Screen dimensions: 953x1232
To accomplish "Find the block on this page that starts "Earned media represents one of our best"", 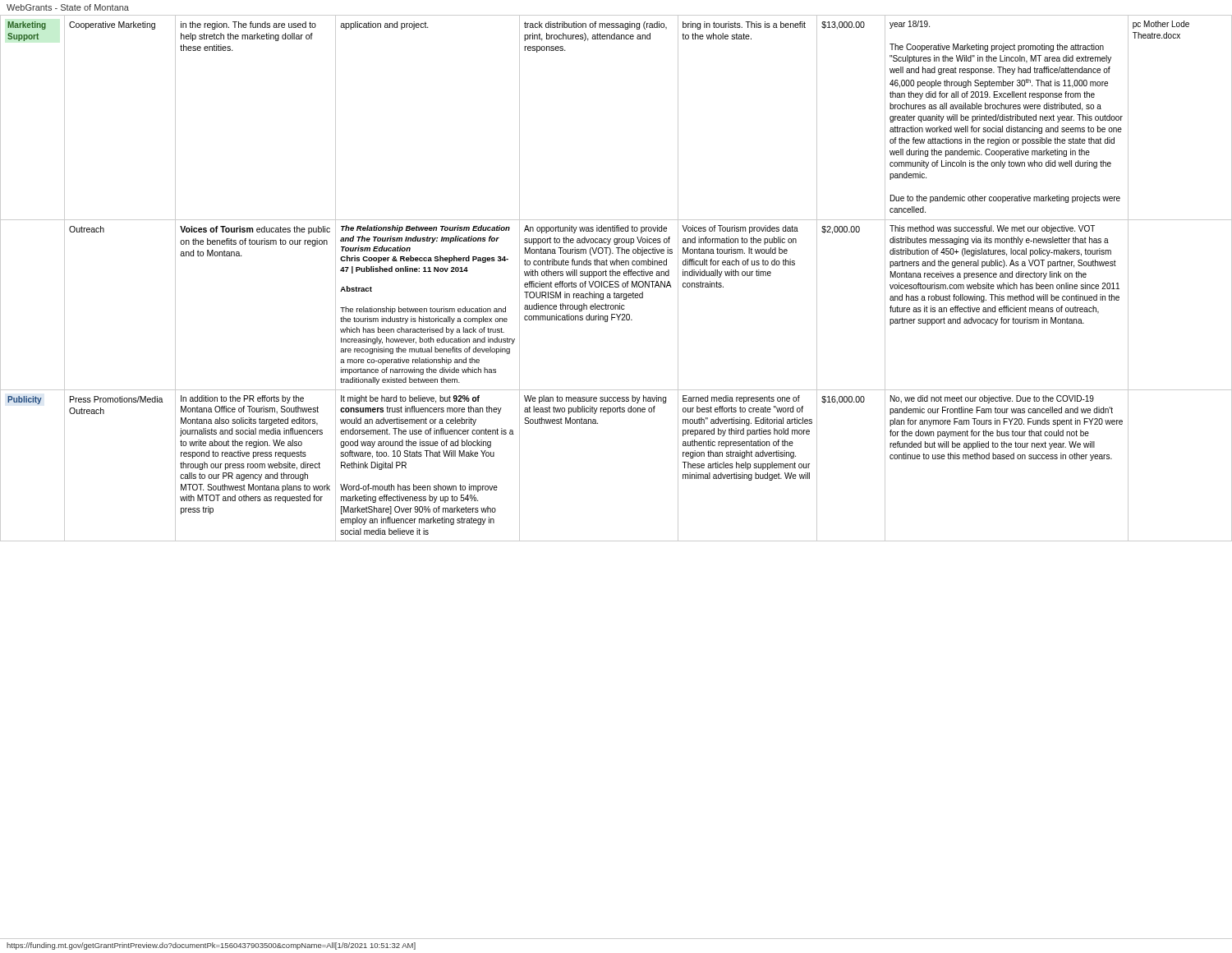I will (747, 438).
